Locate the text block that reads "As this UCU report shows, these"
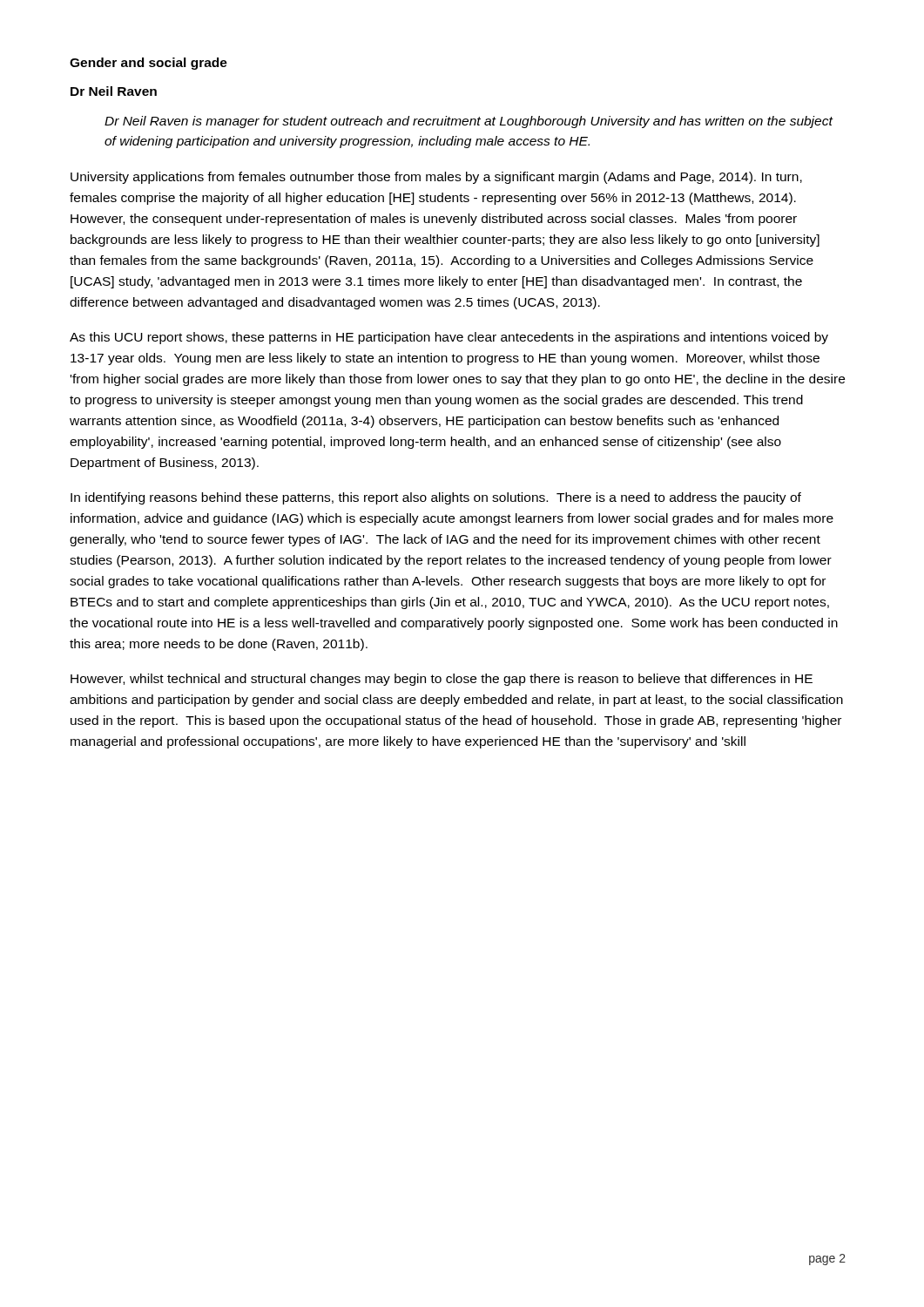 458,400
